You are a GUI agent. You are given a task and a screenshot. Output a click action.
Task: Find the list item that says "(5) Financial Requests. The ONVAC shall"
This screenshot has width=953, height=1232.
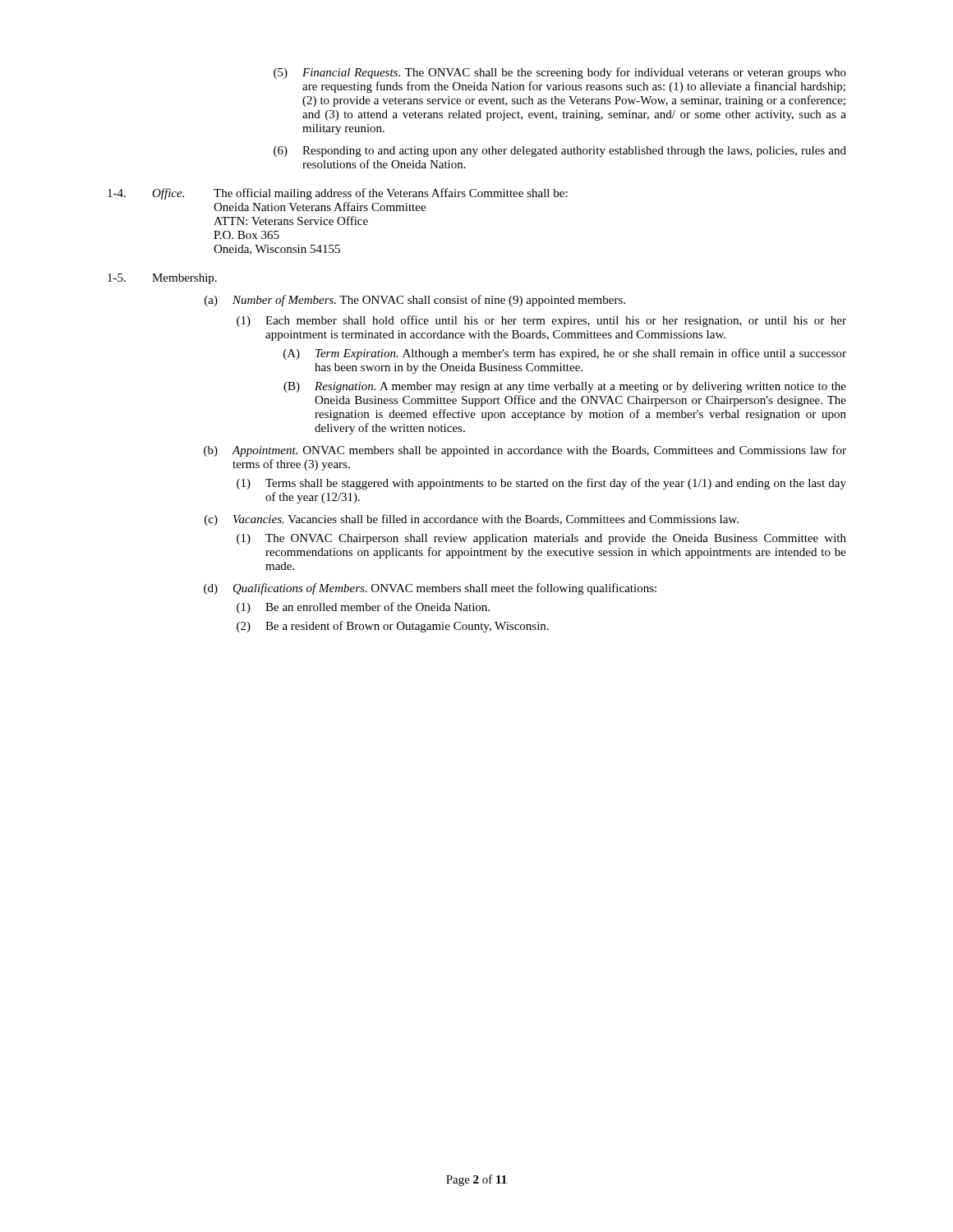(x=542, y=101)
